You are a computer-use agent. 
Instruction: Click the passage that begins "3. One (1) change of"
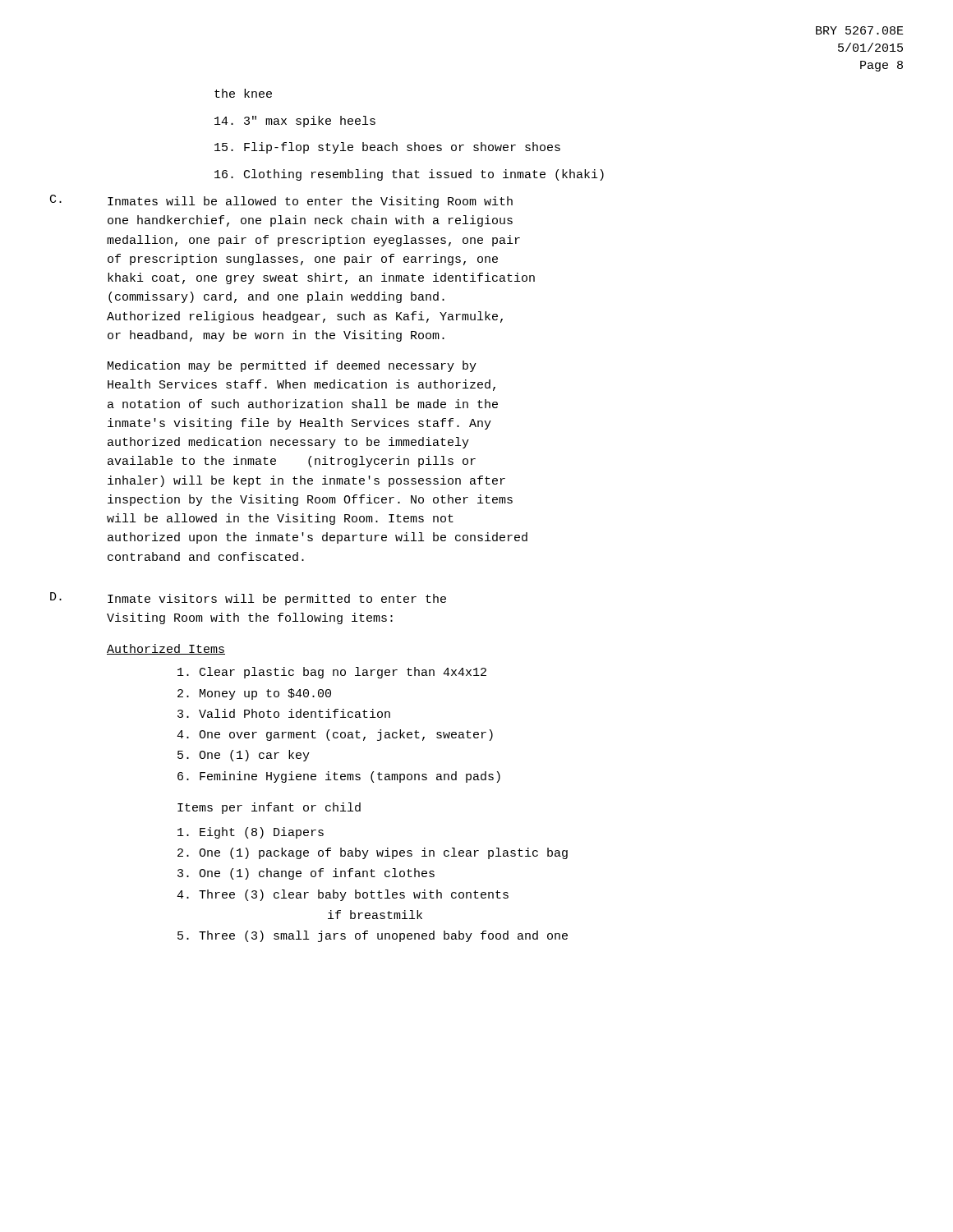(306, 875)
